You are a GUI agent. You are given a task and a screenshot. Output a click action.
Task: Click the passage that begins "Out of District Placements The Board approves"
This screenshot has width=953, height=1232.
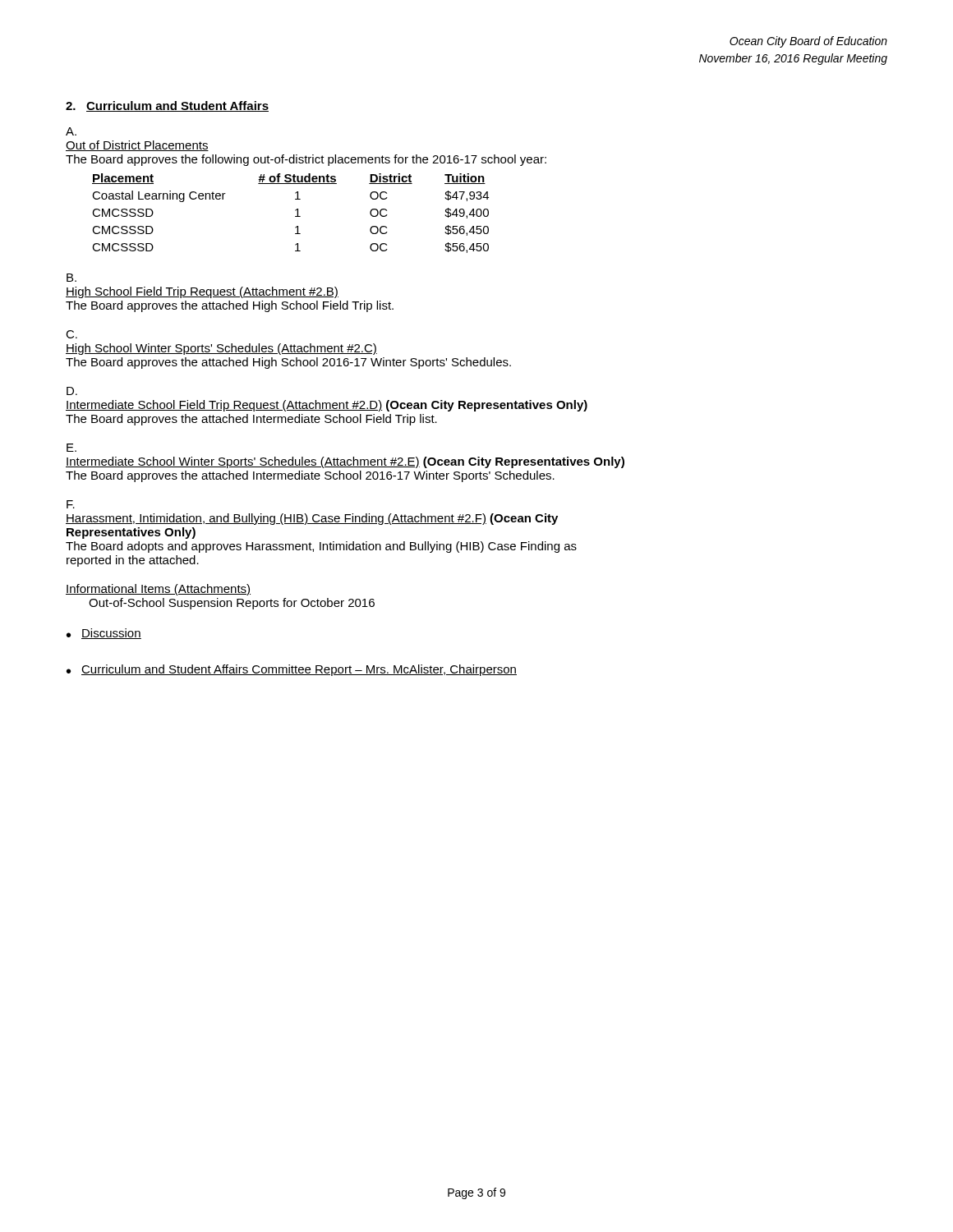click(x=307, y=152)
